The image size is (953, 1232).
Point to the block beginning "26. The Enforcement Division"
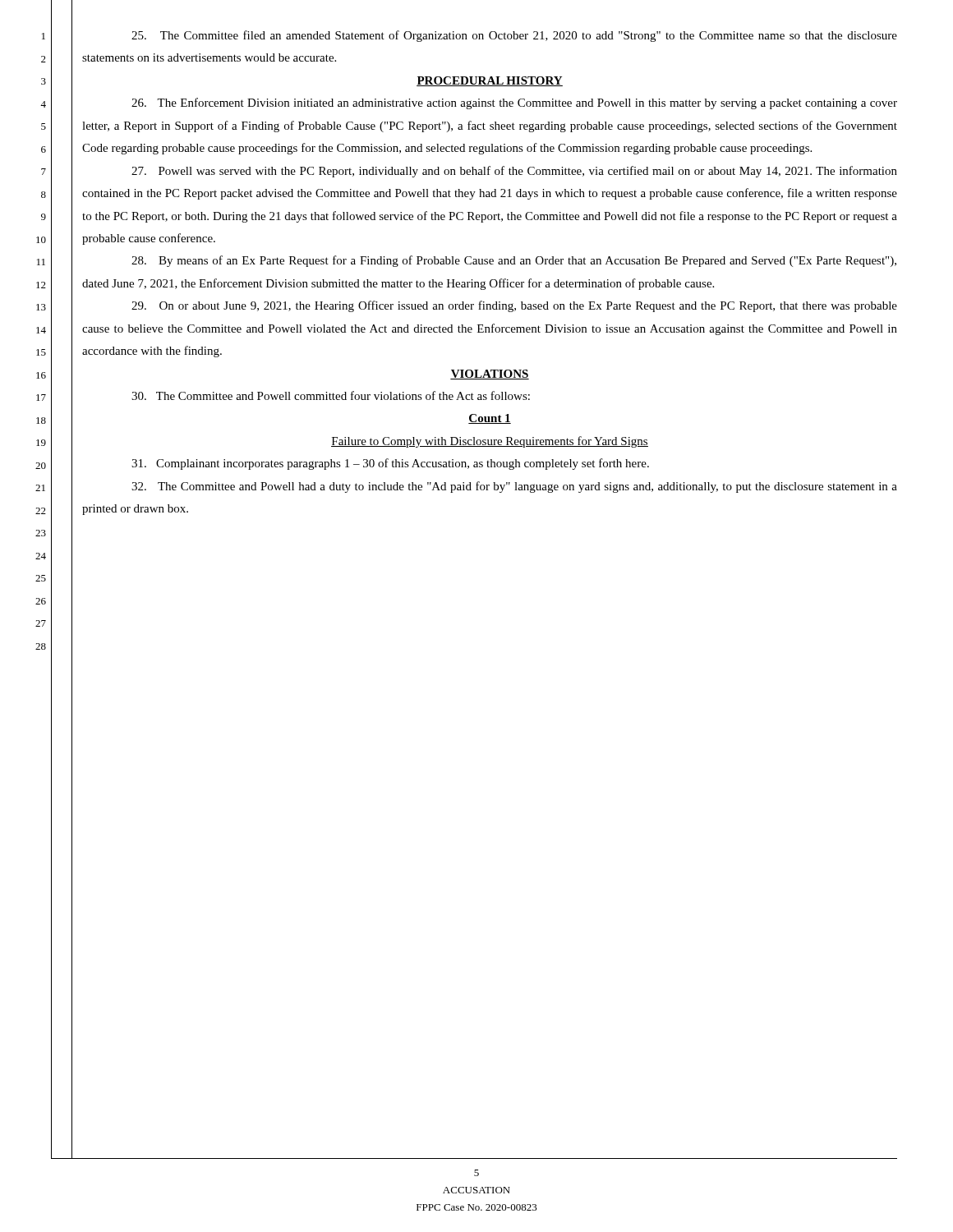pyautogui.click(x=490, y=125)
